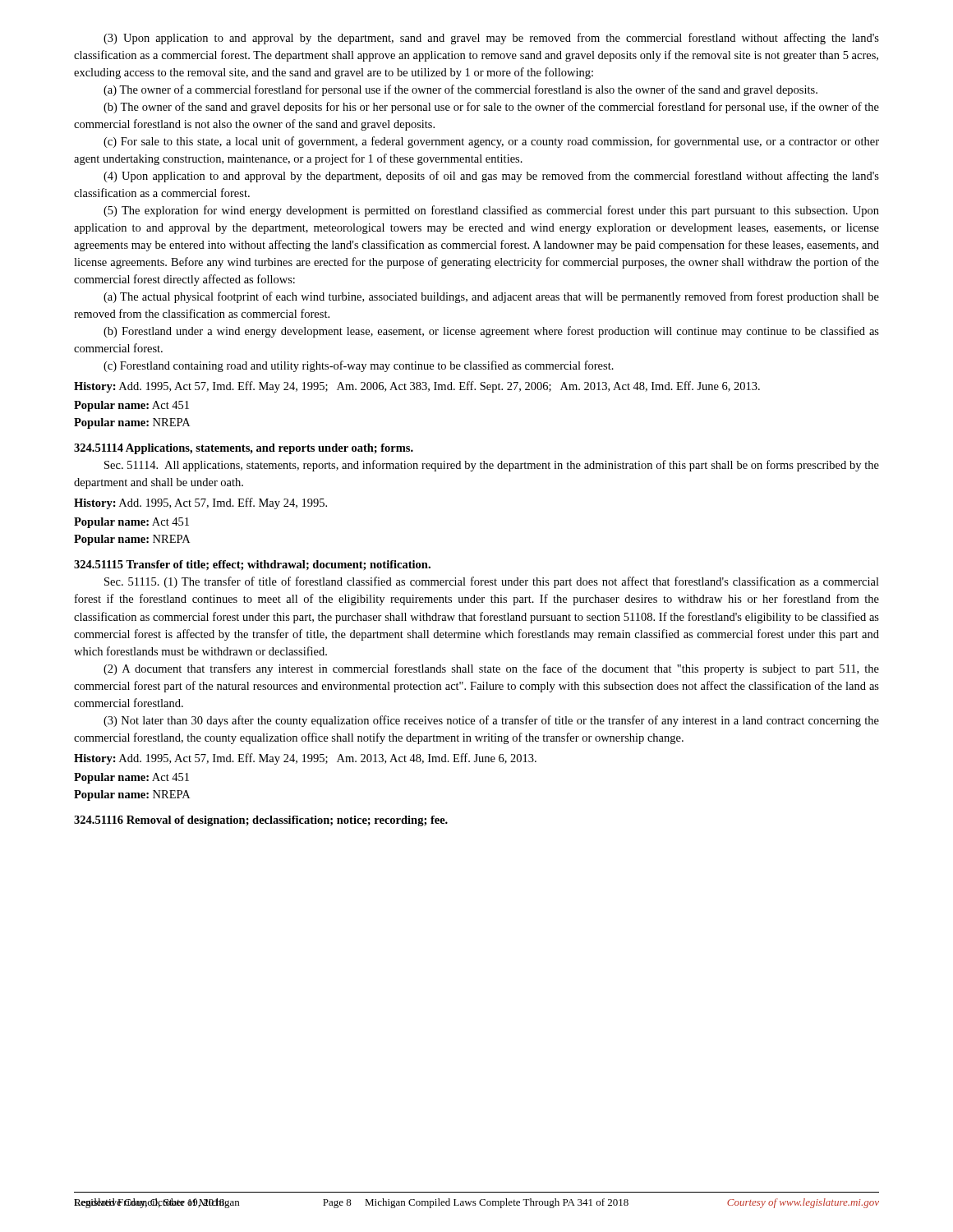
Task: Point to the section header beginning "324.51114 Applications, statements, and reports under oath;"
Action: click(x=244, y=449)
